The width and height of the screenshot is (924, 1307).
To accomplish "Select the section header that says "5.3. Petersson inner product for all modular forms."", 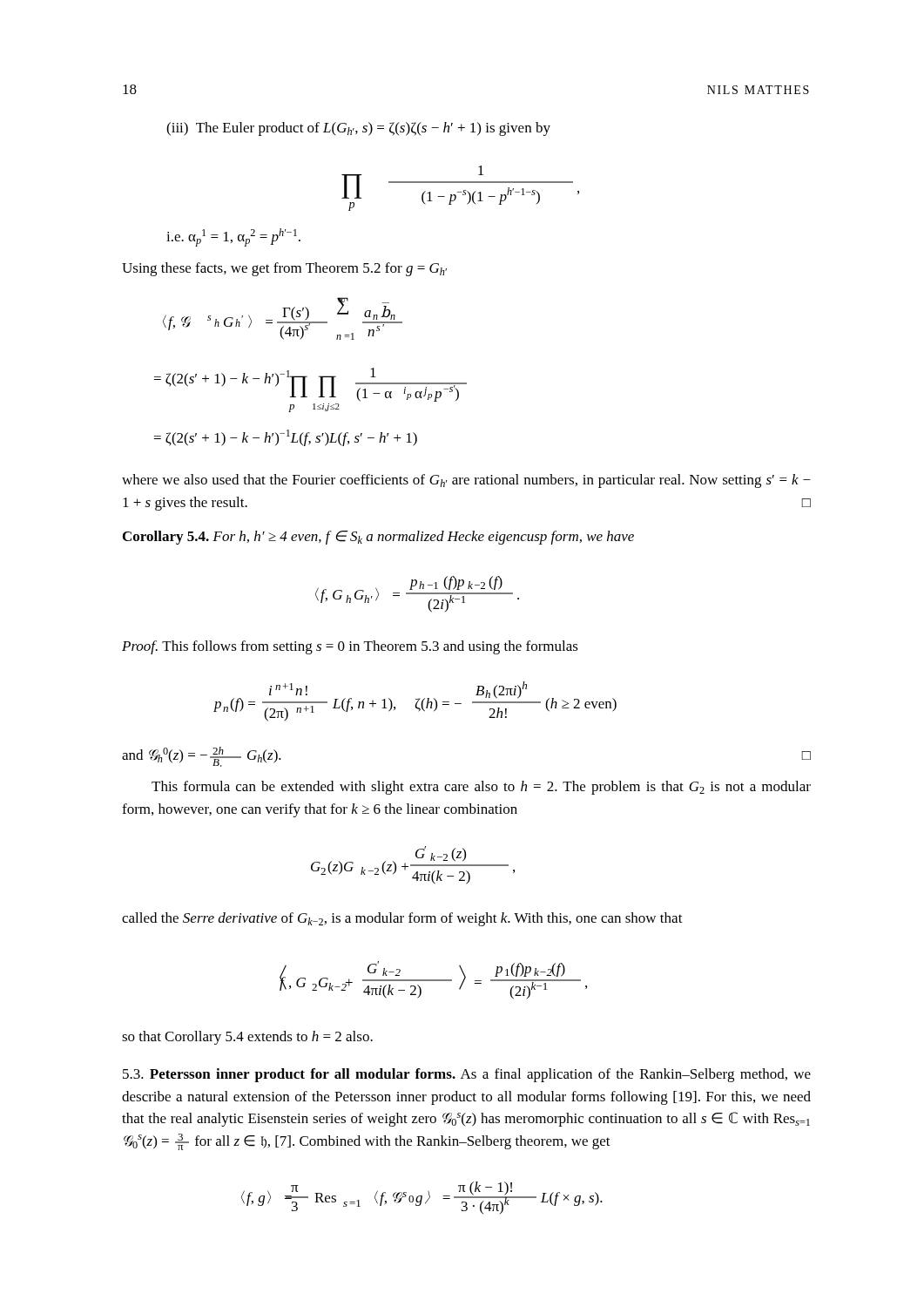I will coord(466,1109).
